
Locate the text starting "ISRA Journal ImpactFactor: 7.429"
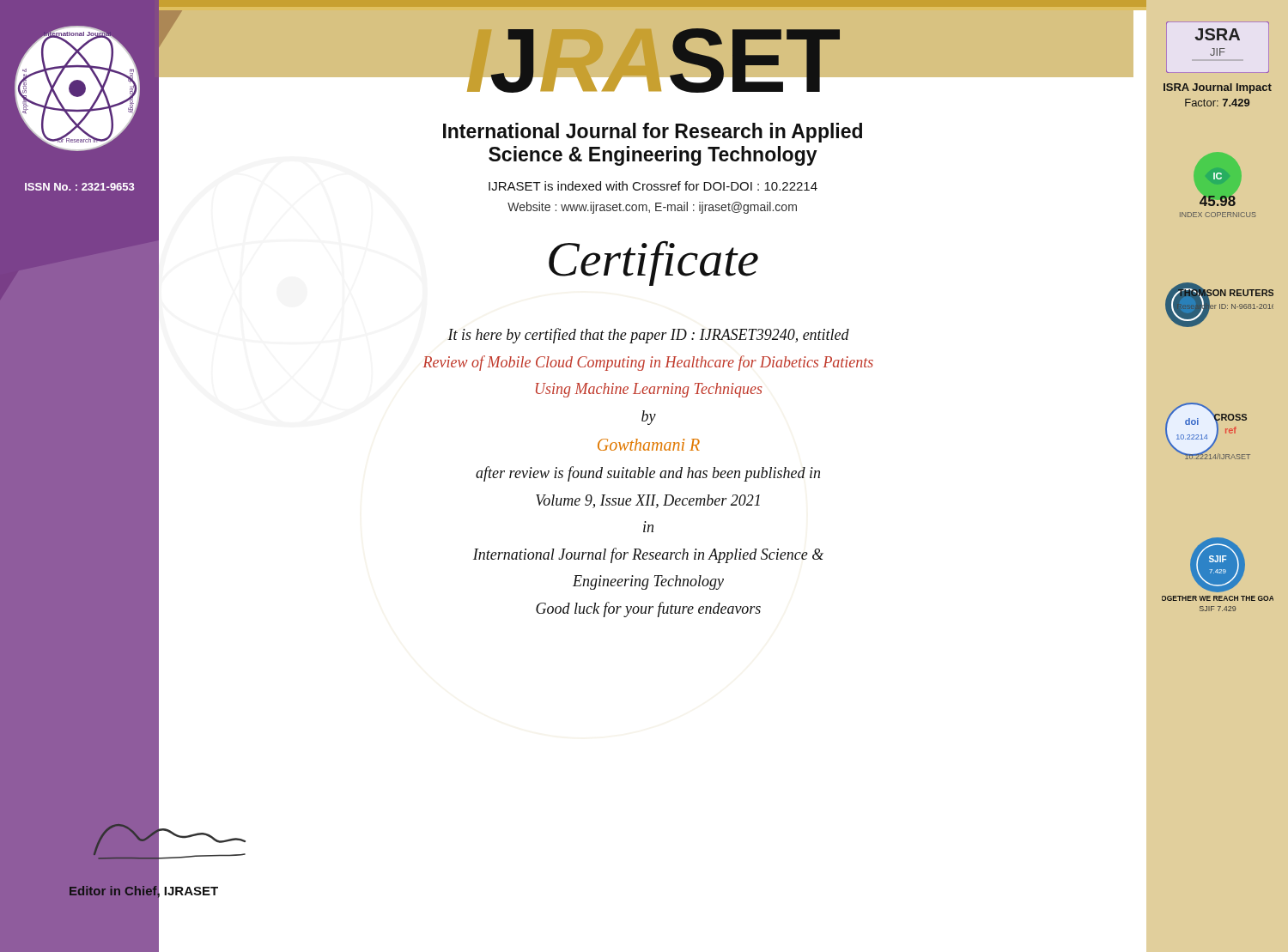pyautogui.click(x=1217, y=95)
